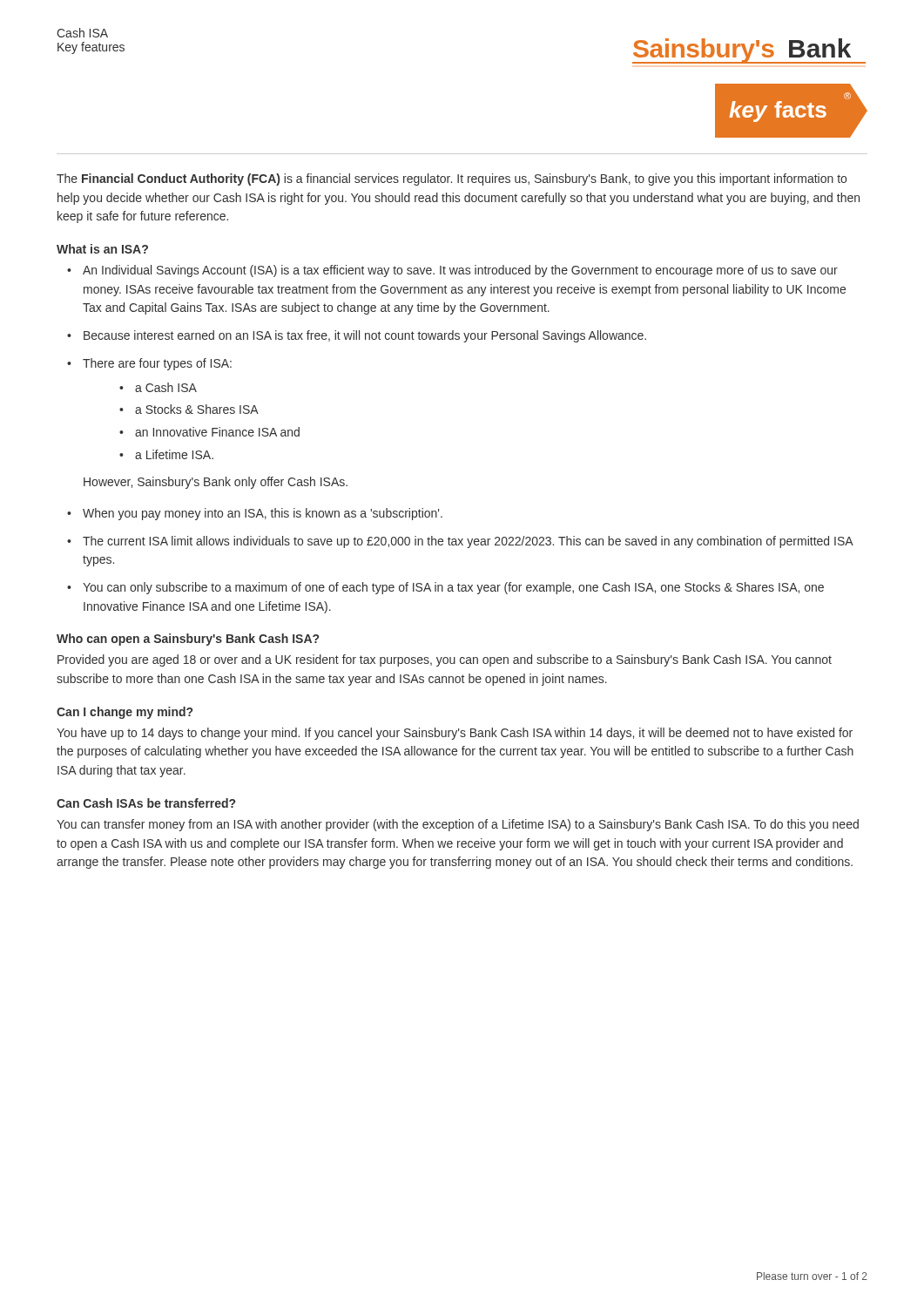Select the section header that says "Who can open"
This screenshot has height=1307, width=924.
[x=188, y=639]
